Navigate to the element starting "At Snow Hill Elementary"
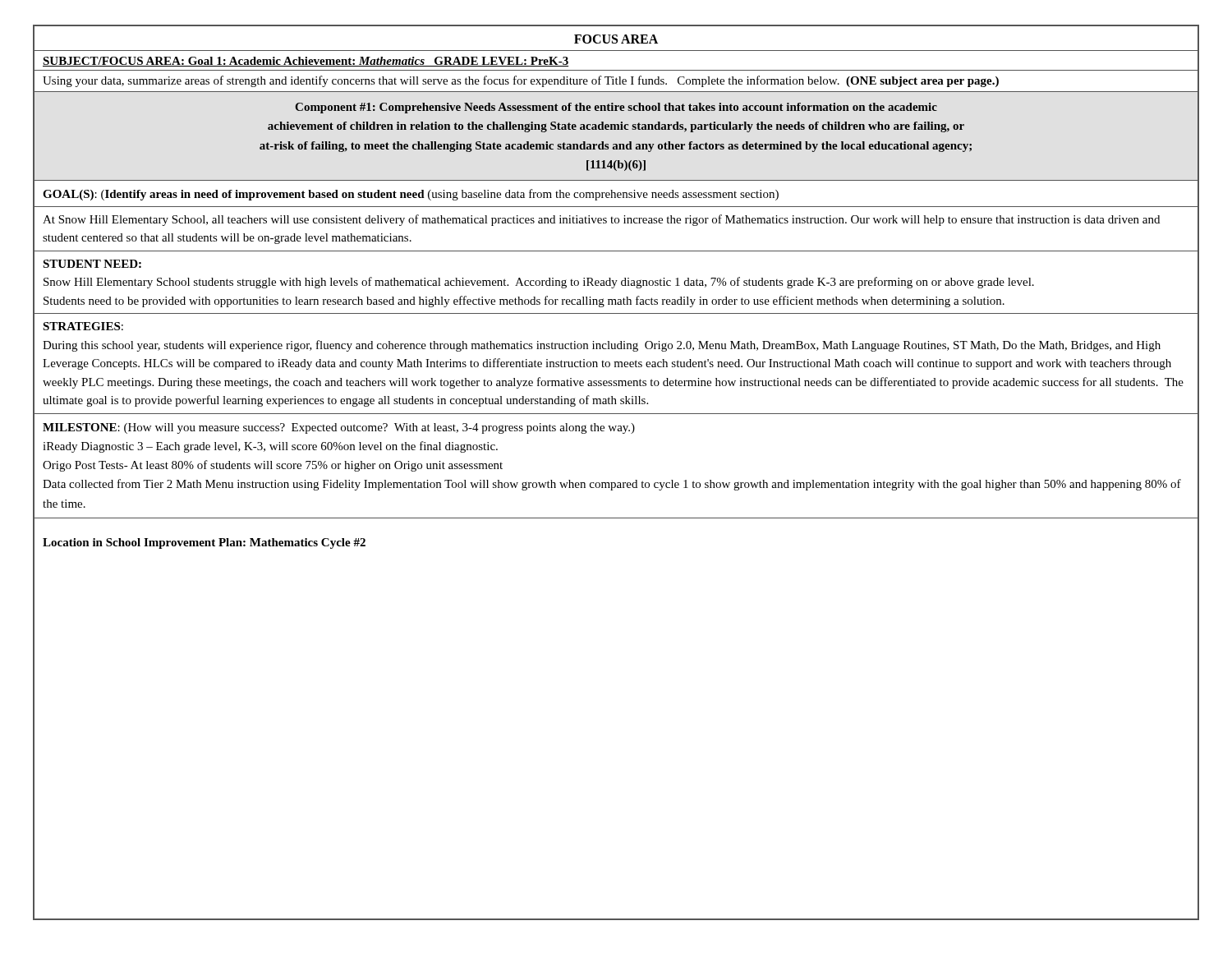 tap(601, 228)
